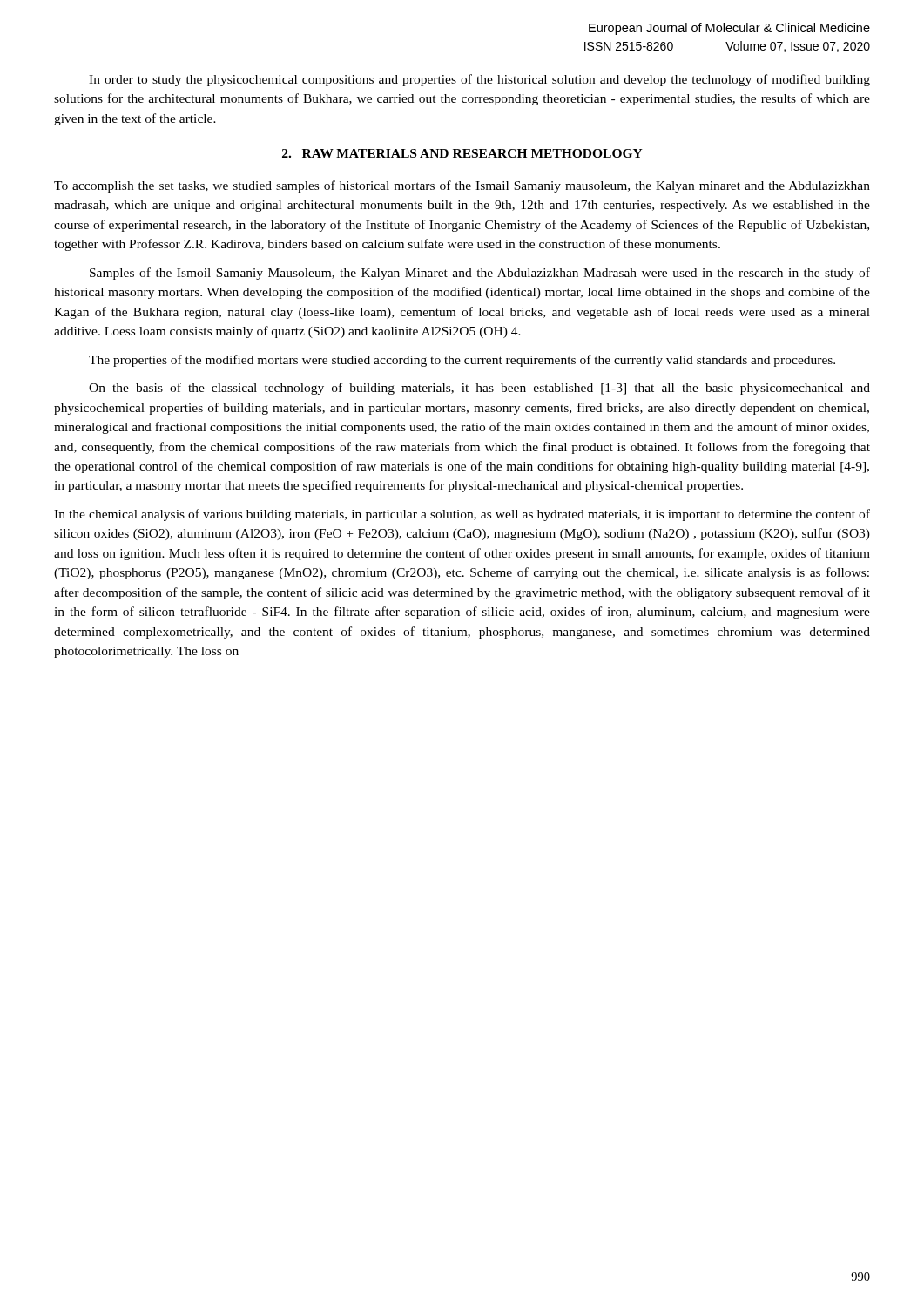This screenshot has width=924, height=1307.
Task: Navigate to the text block starting "In order to study the physicochemical compositions"
Action: tap(462, 98)
